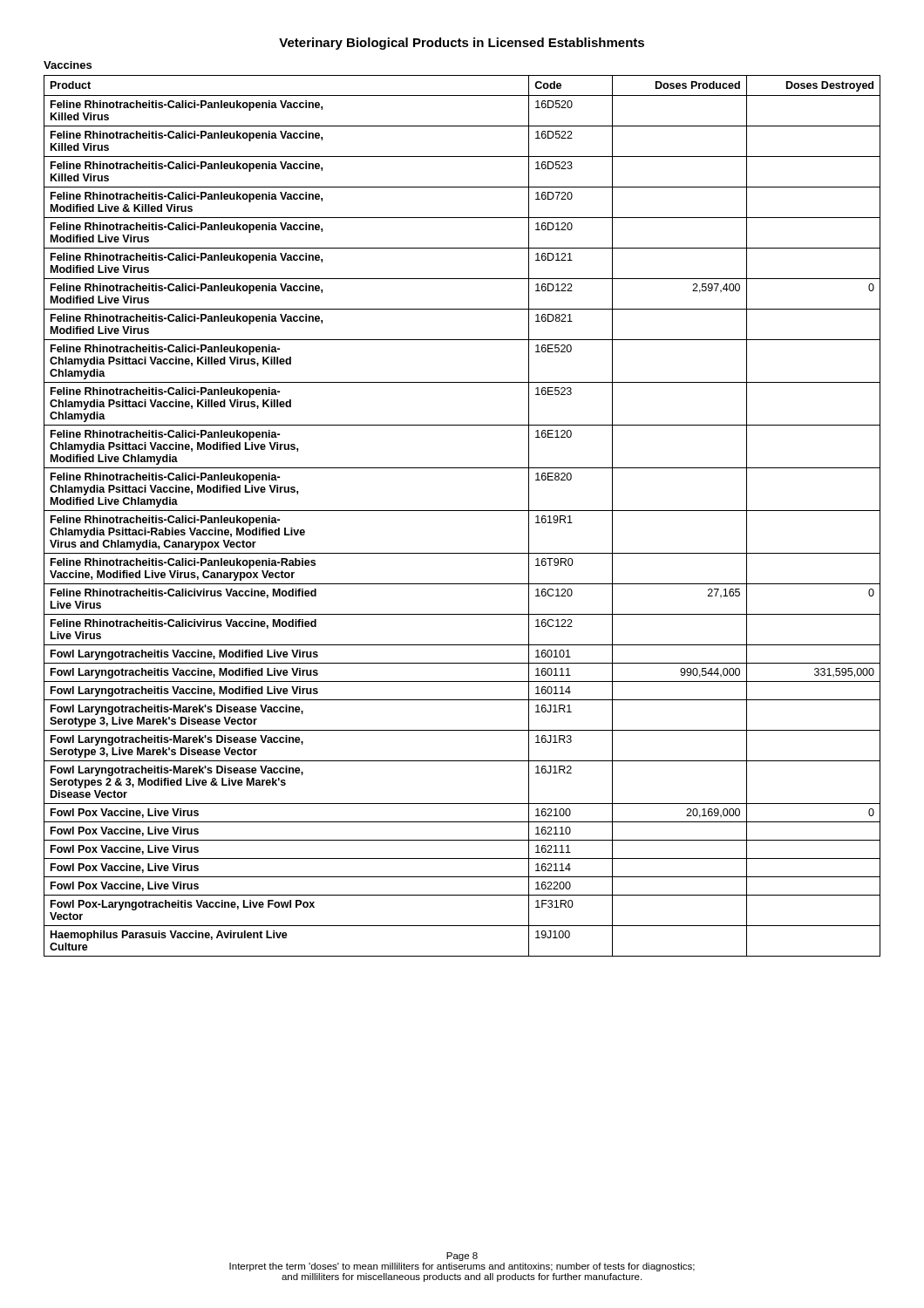Click on the table containing "Fowl Laryngotracheitis Vaccine,"
The width and height of the screenshot is (924, 1308).
462,516
